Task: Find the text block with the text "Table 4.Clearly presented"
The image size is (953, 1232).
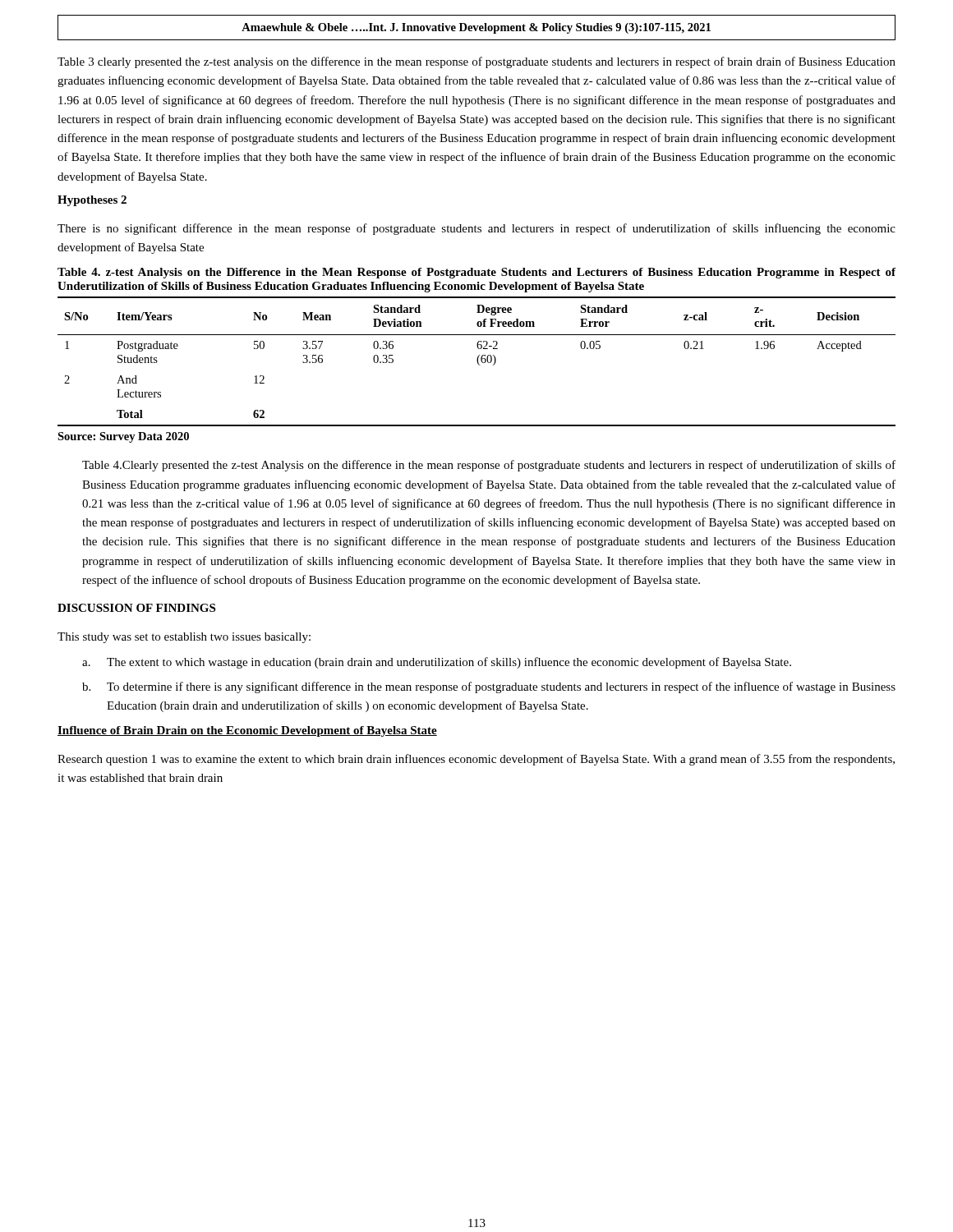Action: 476,523
